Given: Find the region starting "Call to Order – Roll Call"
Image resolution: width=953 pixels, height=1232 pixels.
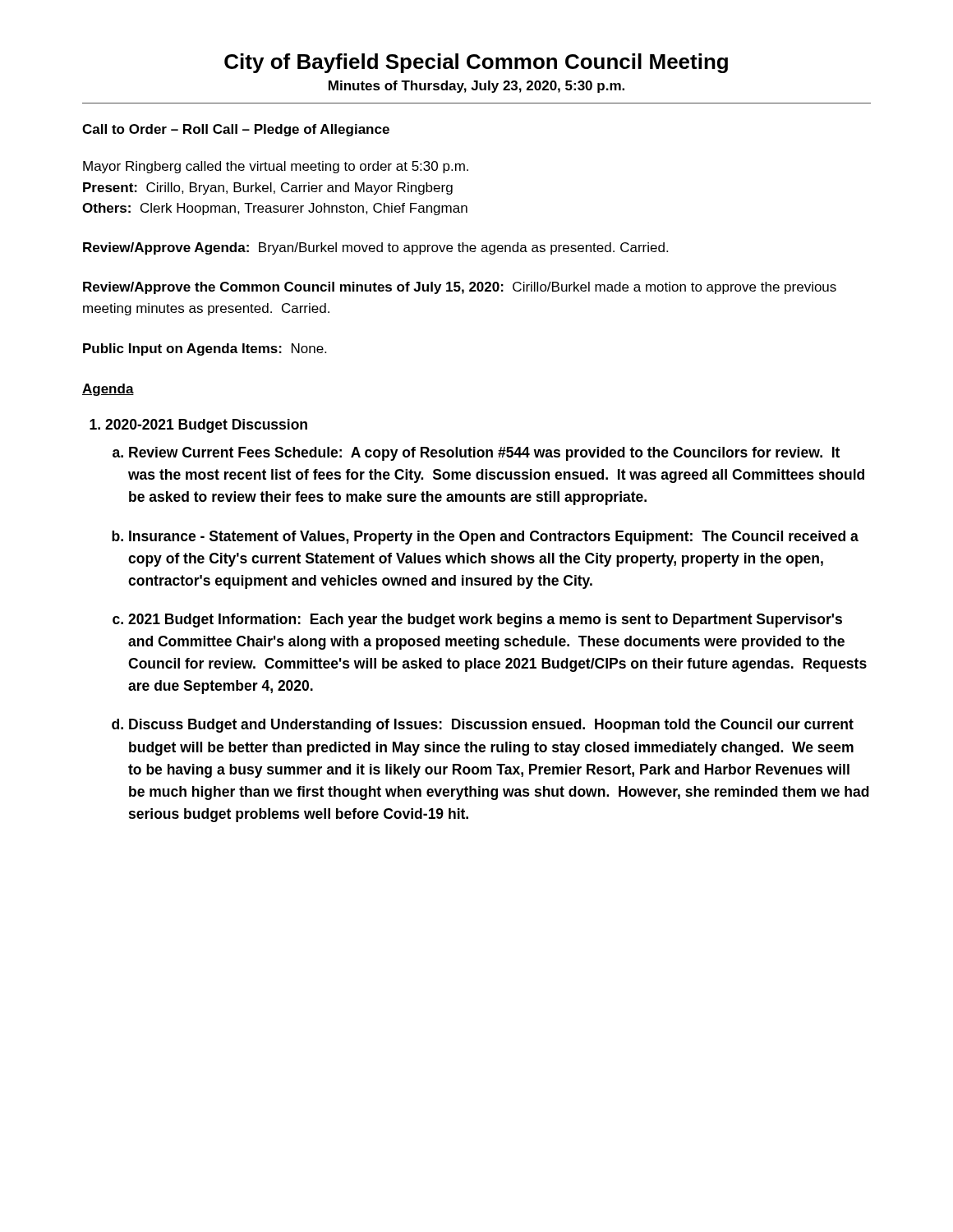Looking at the screenshot, I should tap(236, 130).
